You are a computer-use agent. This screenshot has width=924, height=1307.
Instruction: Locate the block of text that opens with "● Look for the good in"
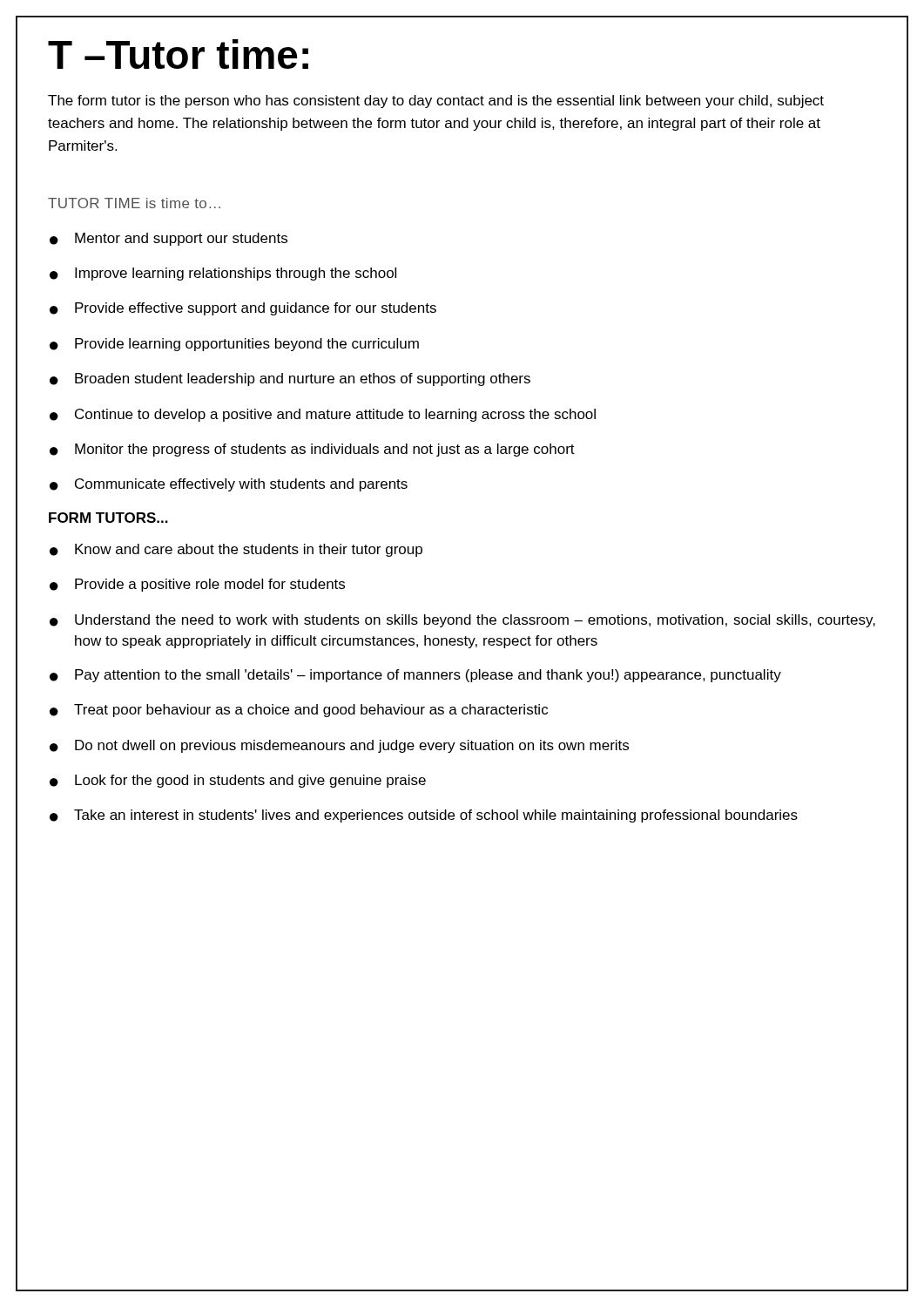click(238, 781)
